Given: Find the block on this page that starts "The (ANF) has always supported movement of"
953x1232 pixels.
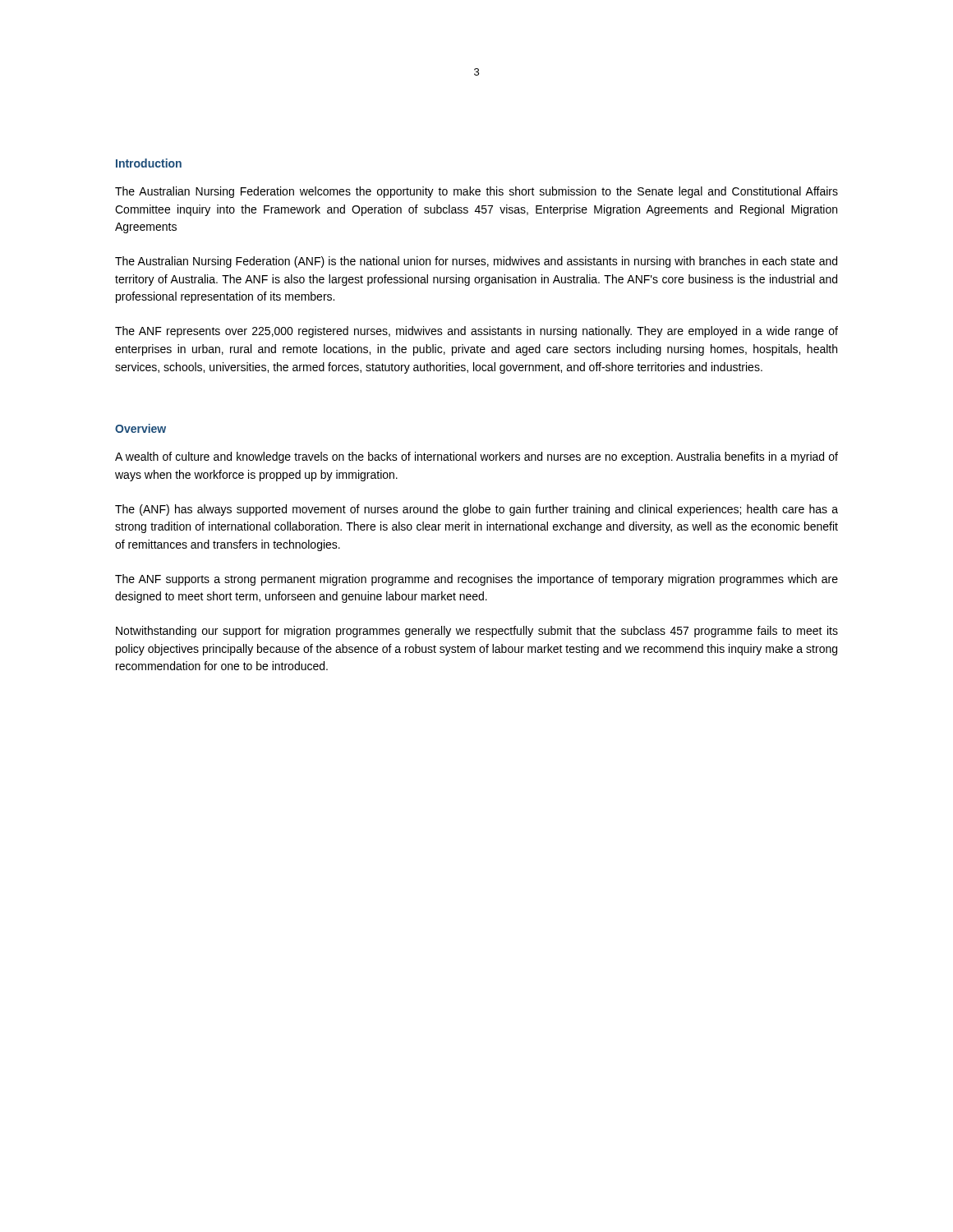Looking at the screenshot, I should pos(476,527).
